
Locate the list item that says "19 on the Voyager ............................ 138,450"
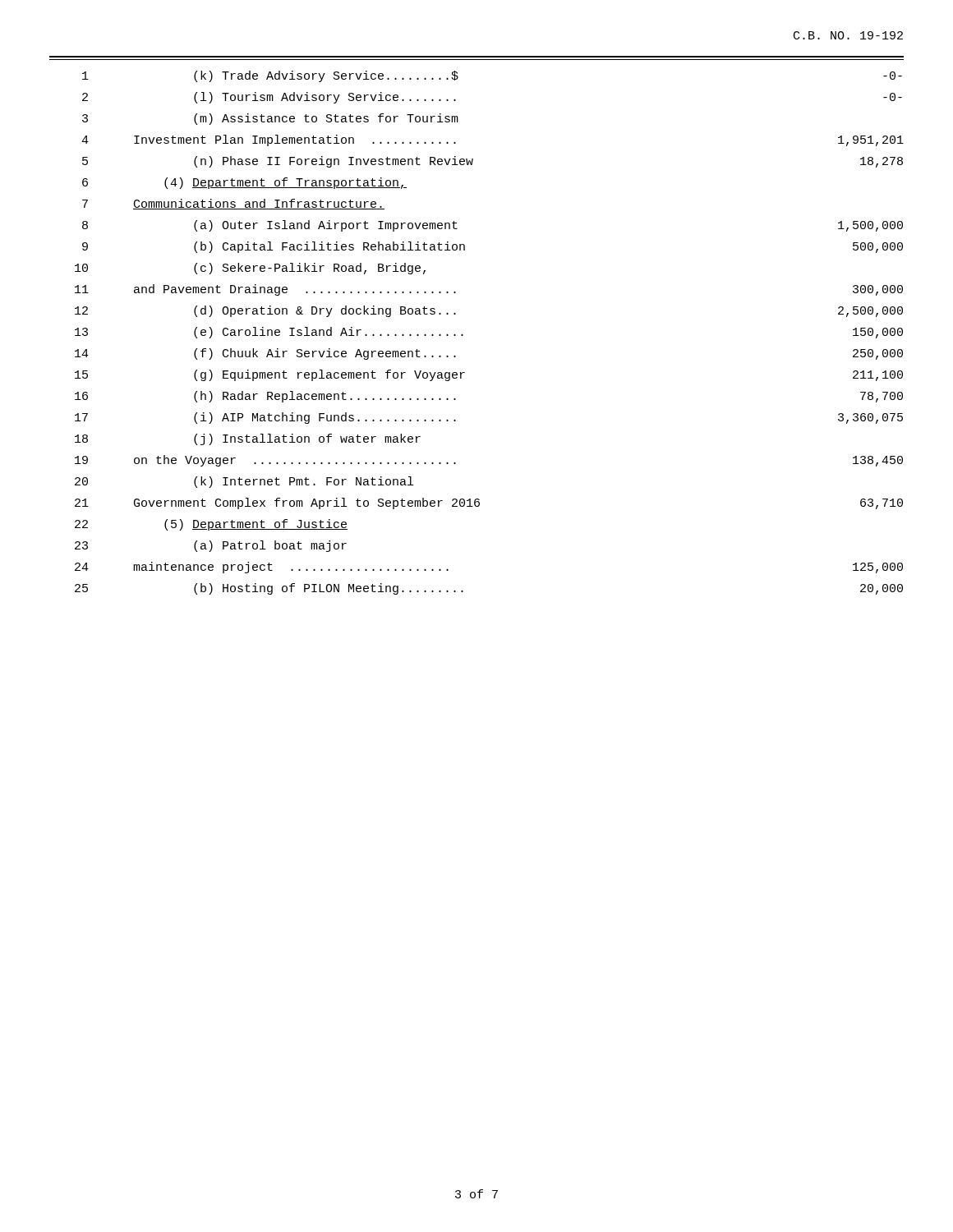tap(188, 460)
